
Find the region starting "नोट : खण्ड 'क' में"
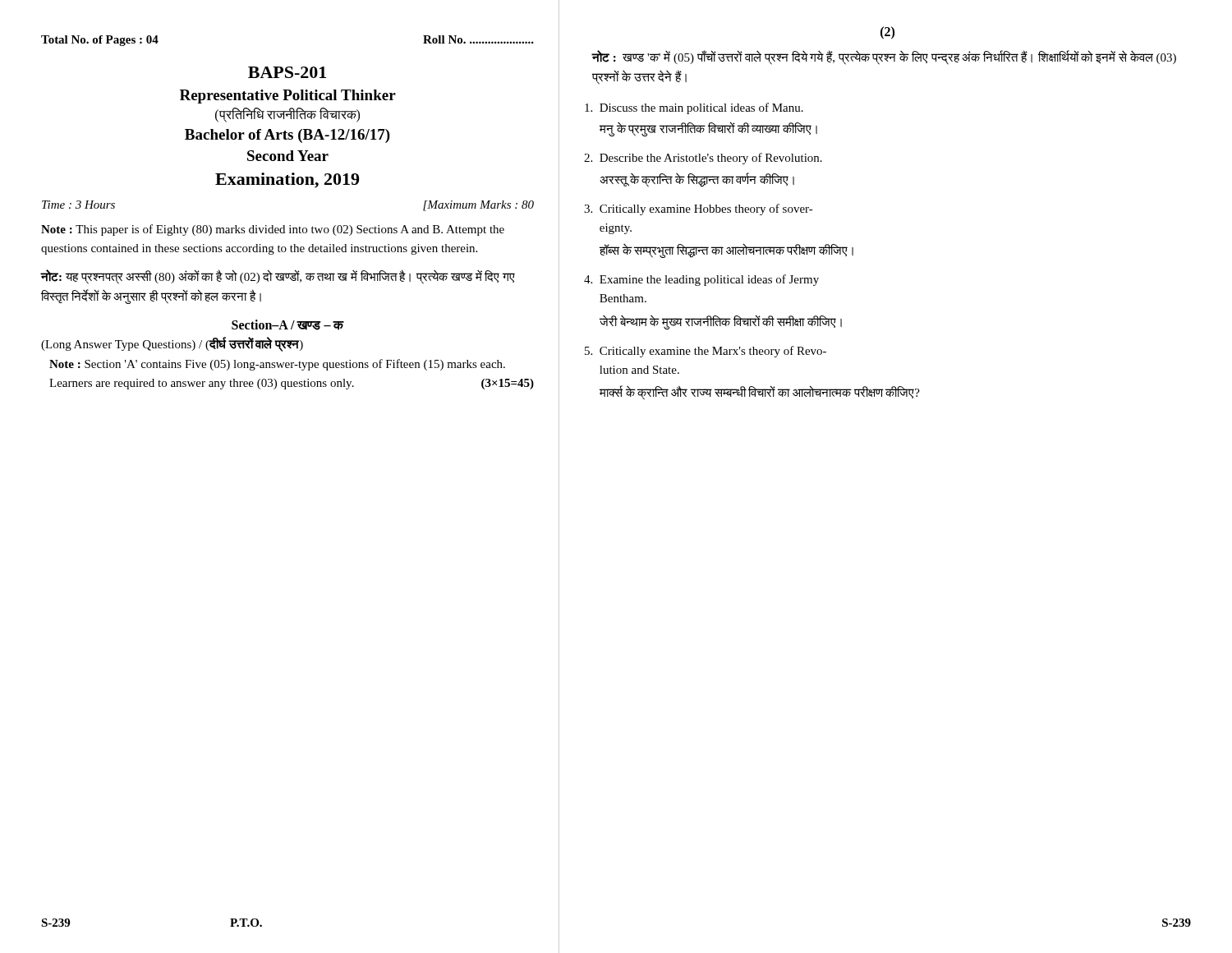[884, 67]
